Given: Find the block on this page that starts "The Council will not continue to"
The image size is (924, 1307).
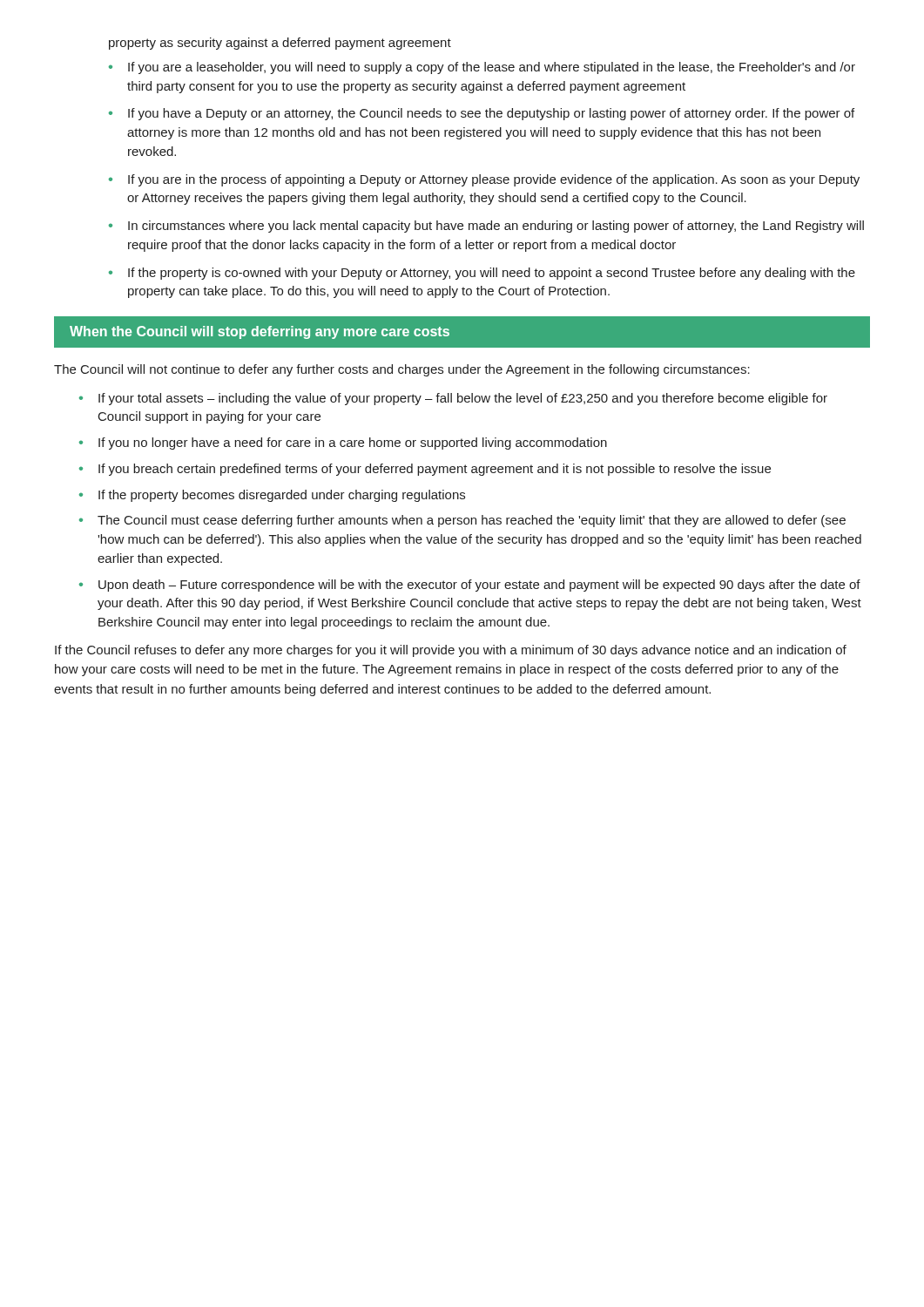Looking at the screenshot, I should click(402, 369).
